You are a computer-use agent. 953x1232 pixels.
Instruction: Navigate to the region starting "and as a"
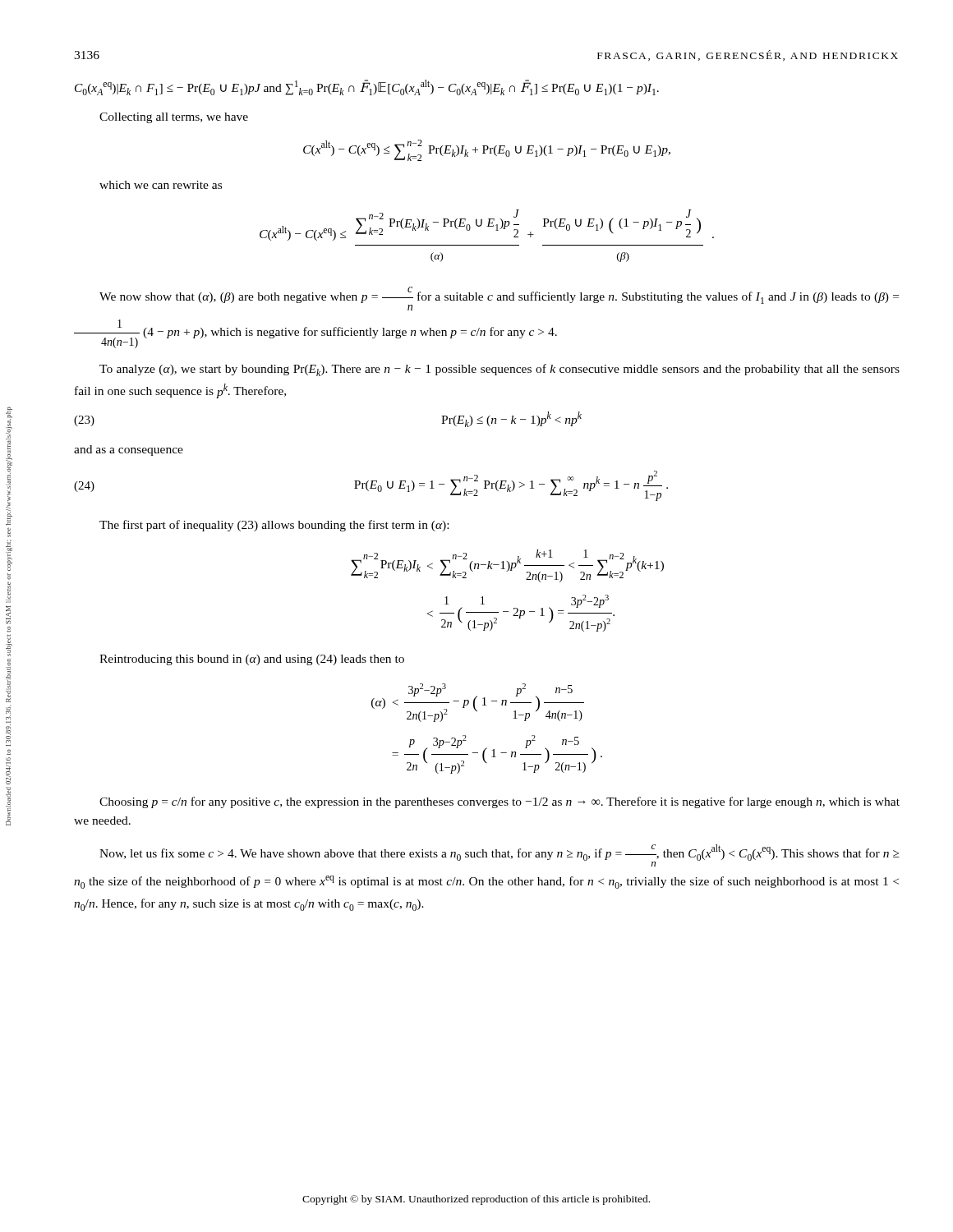[x=129, y=449]
